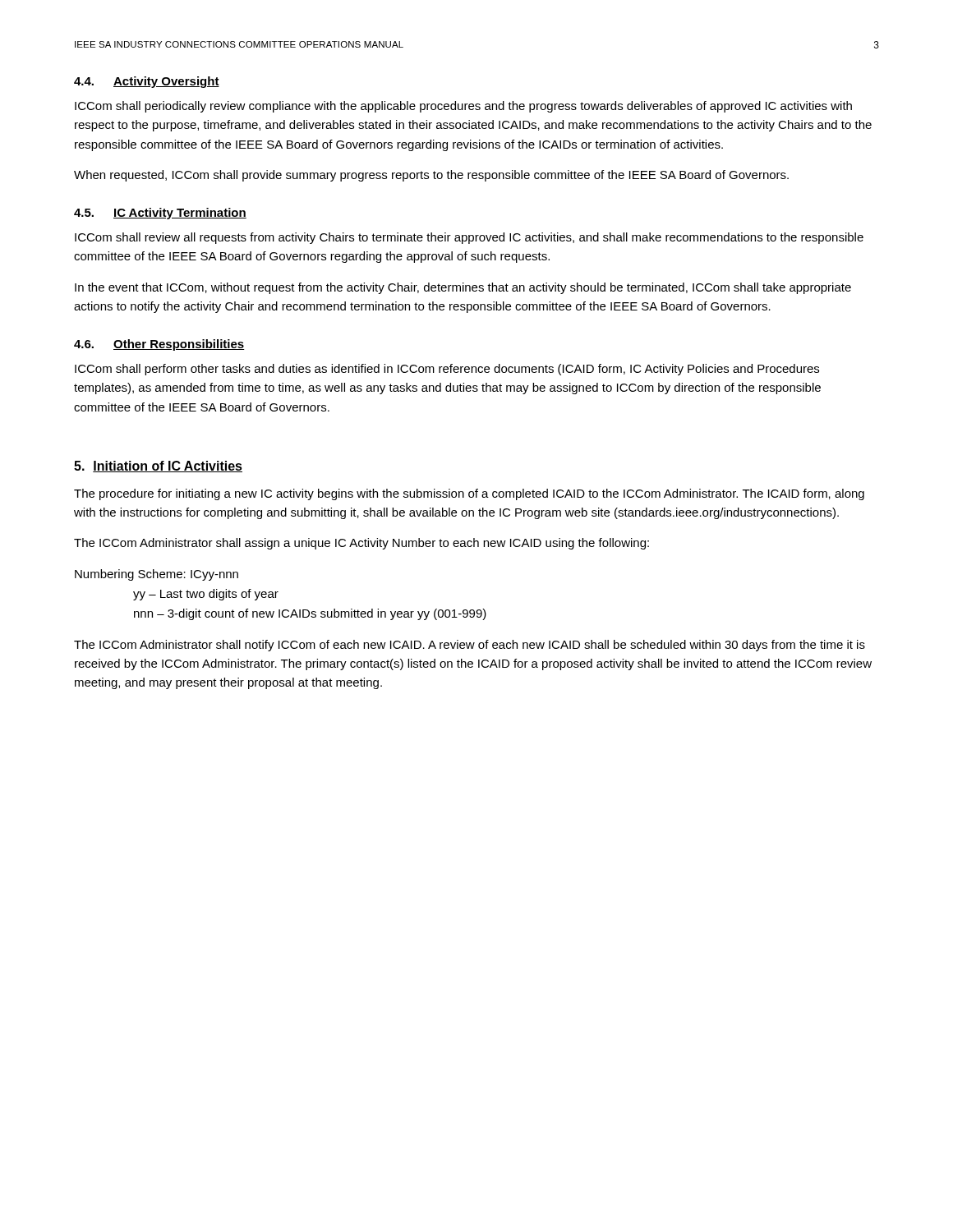This screenshot has width=953, height=1232.
Task: Find the section header containing "4.5. IC Activity Termination"
Action: coord(160,212)
